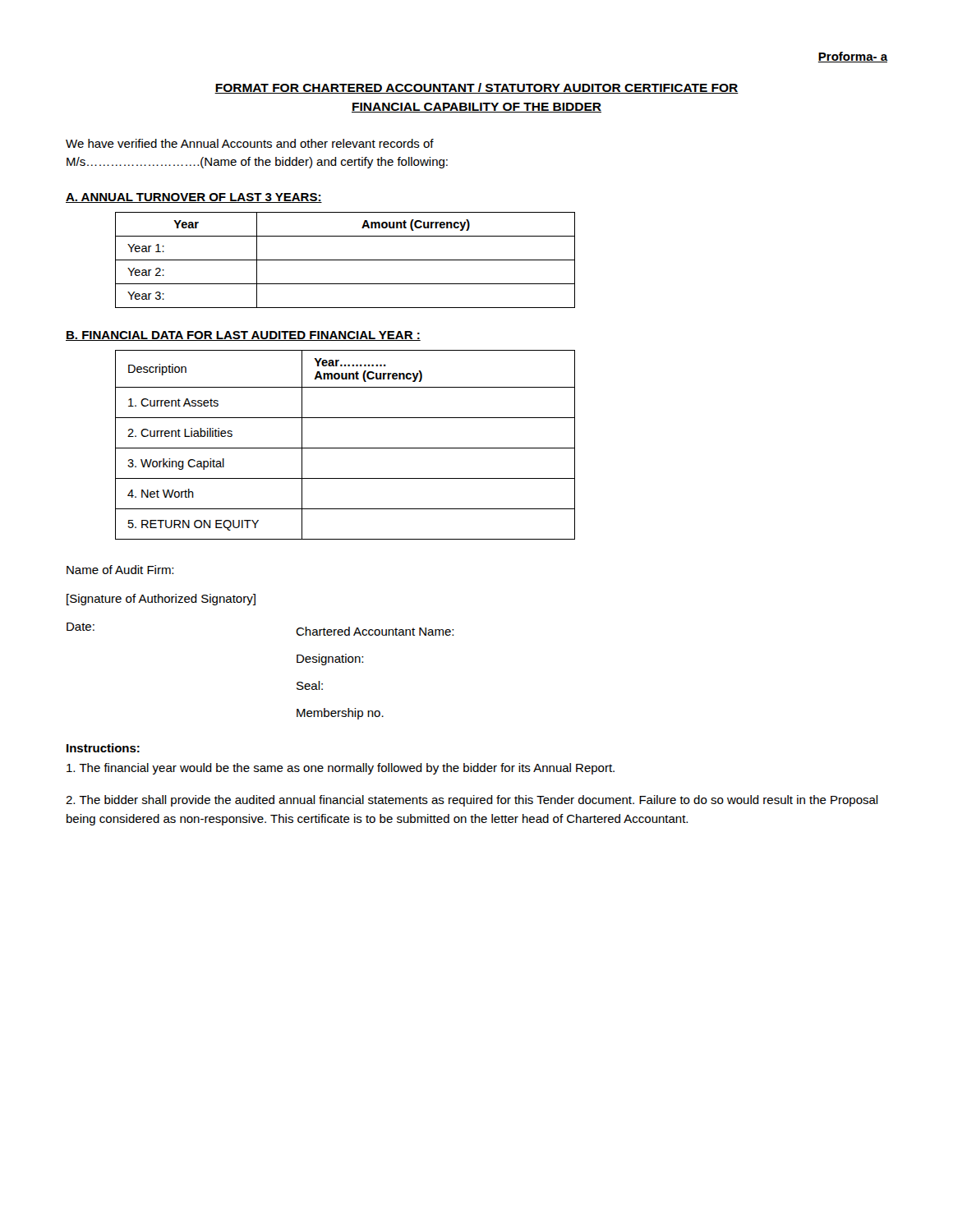Find the text block starting "2. The bidder shall"

pyautogui.click(x=472, y=809)
